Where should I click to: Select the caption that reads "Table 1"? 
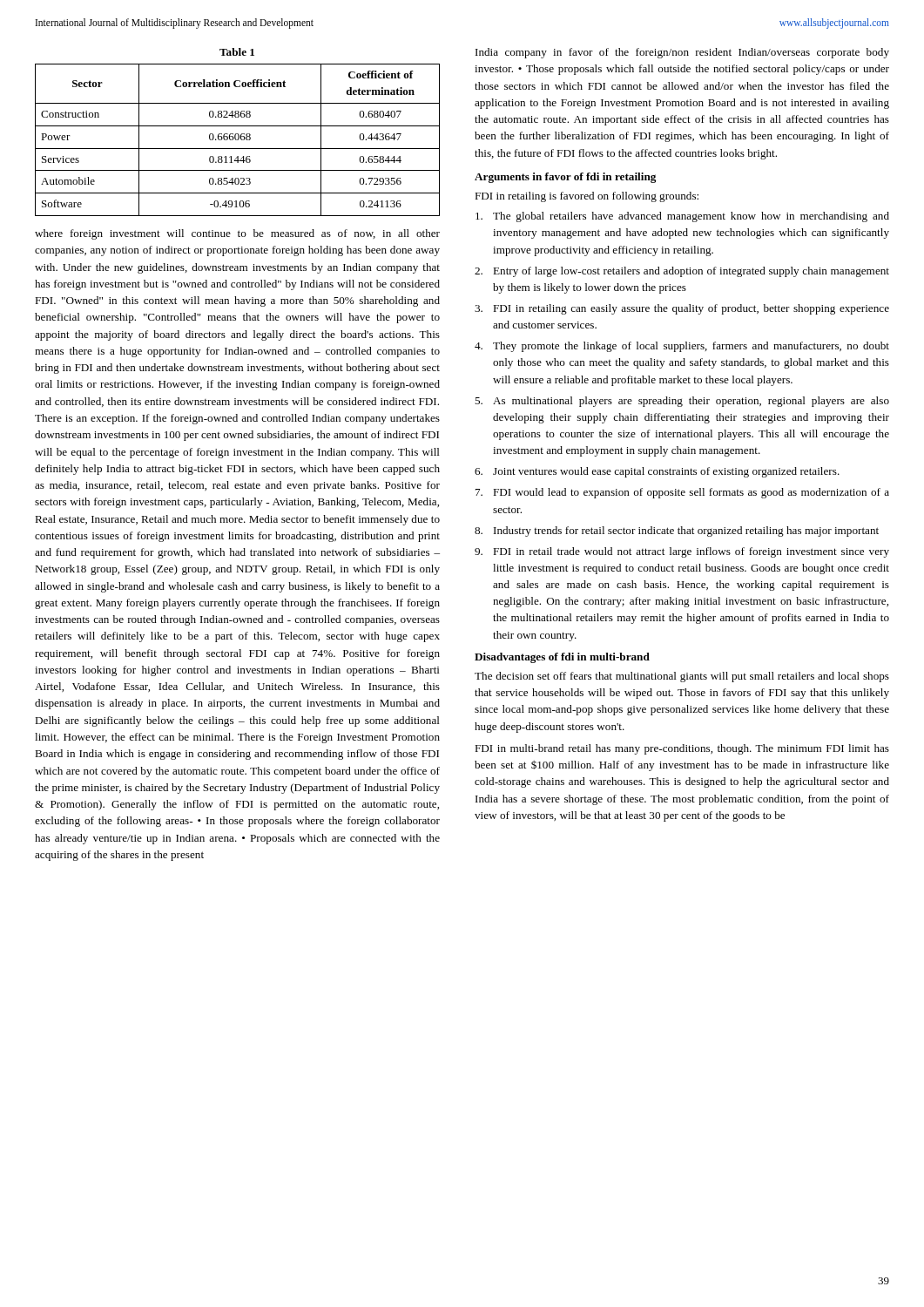(x=237, y=52)
